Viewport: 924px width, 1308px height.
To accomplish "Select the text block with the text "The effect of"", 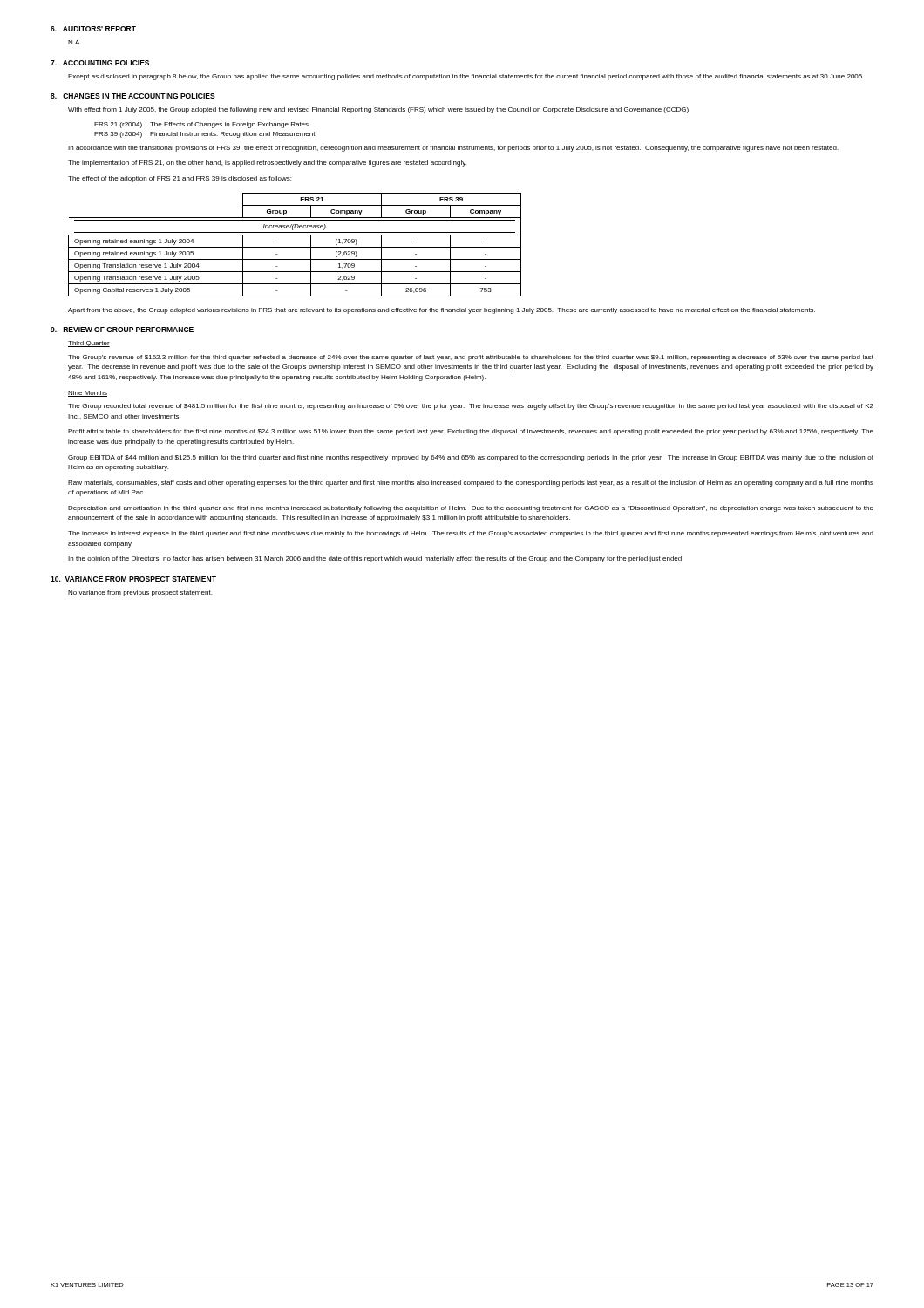I will click(x=180, y=178).
